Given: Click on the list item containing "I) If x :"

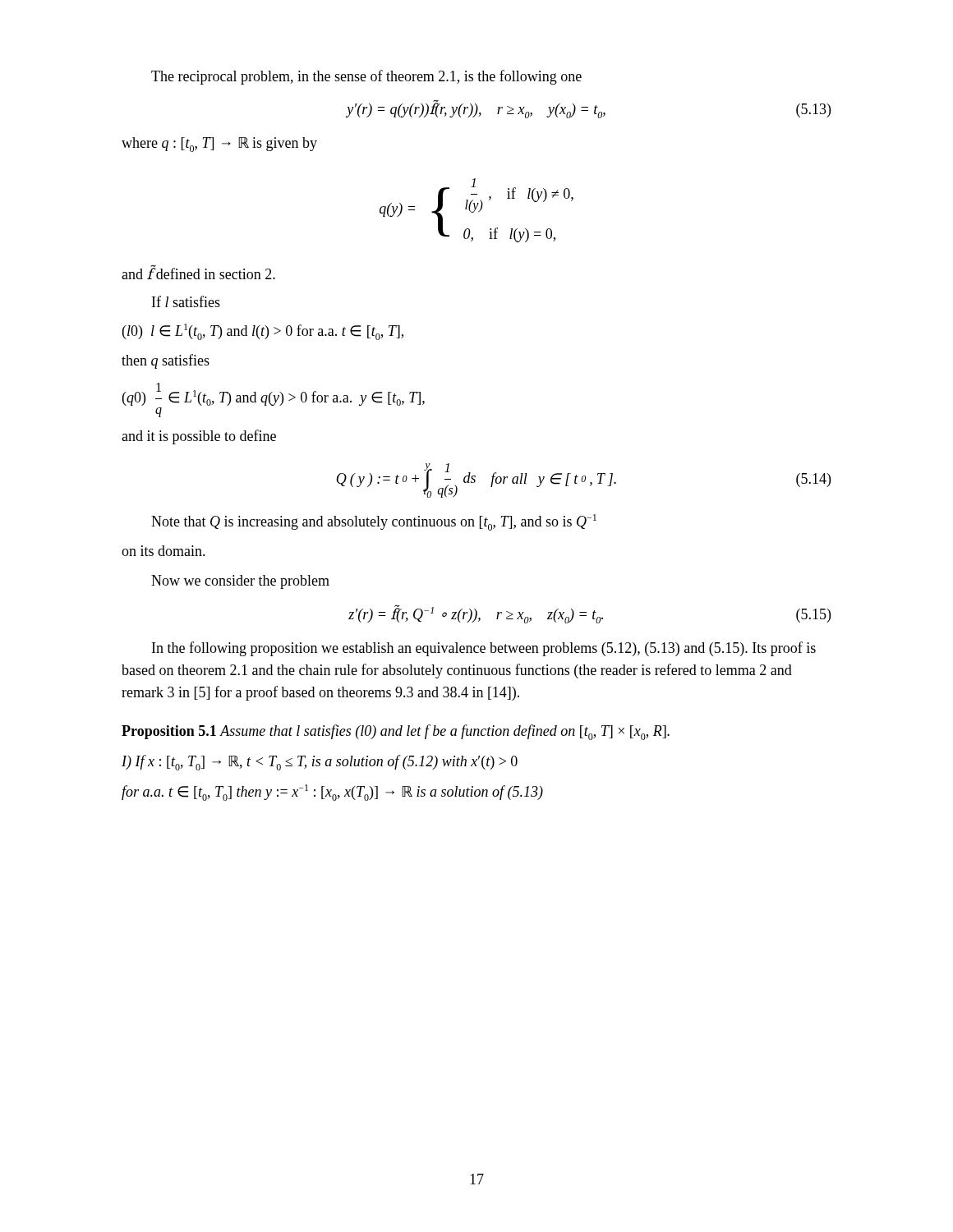Looking at the screenshot, I should point(476,778).
